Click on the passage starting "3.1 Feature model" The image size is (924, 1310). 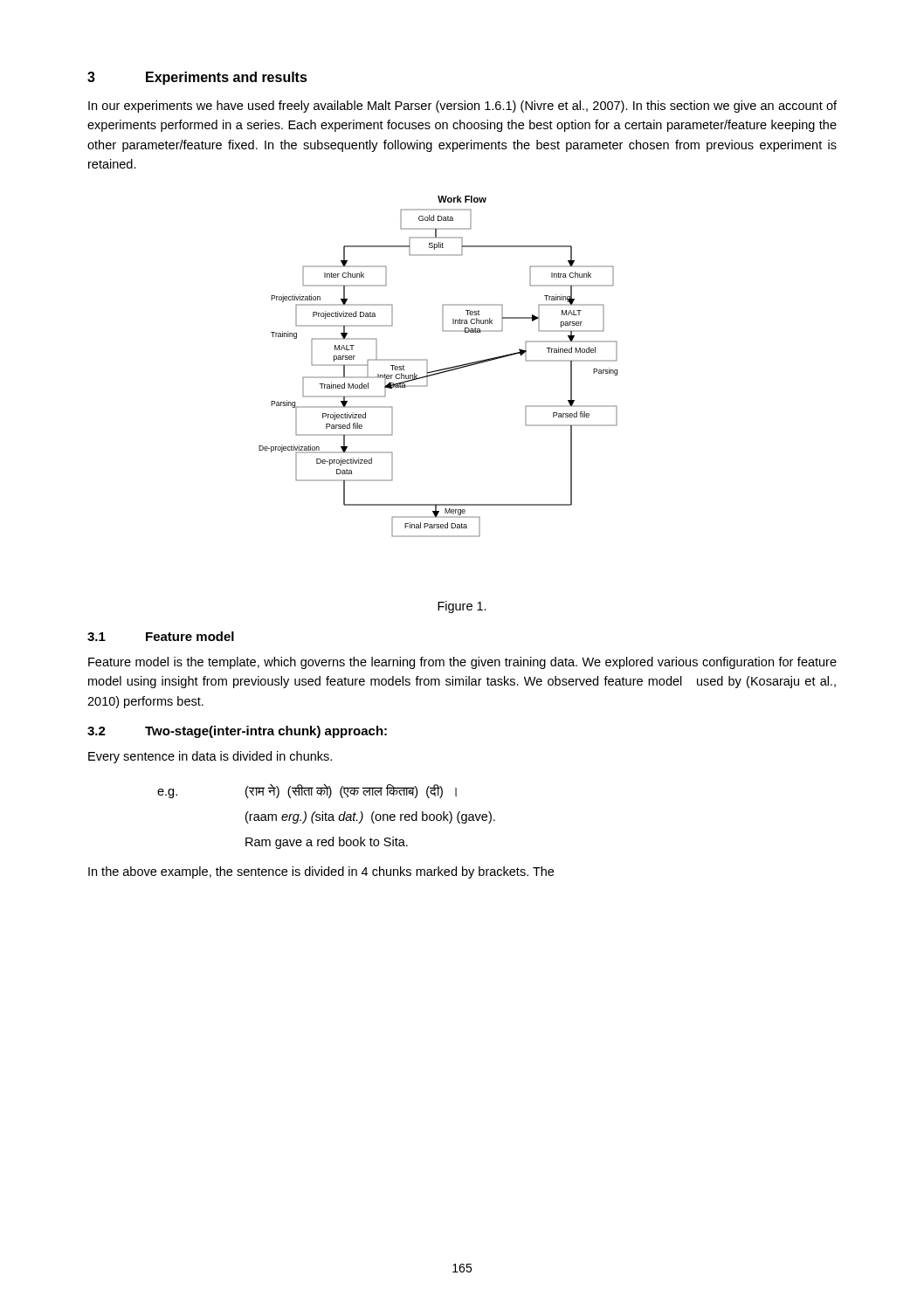coord(161,636)
